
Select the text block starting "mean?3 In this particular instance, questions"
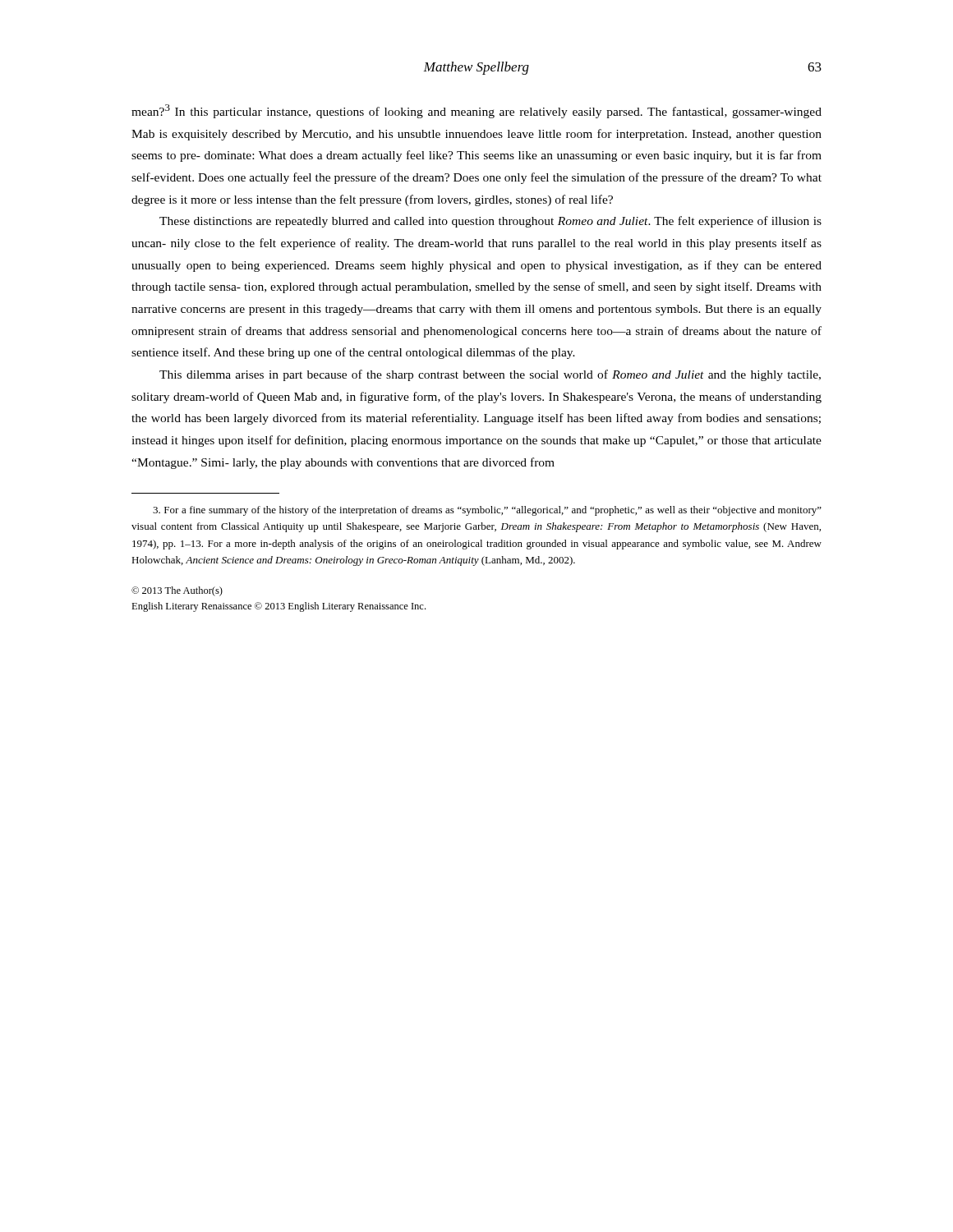click(x=476, y=286)
